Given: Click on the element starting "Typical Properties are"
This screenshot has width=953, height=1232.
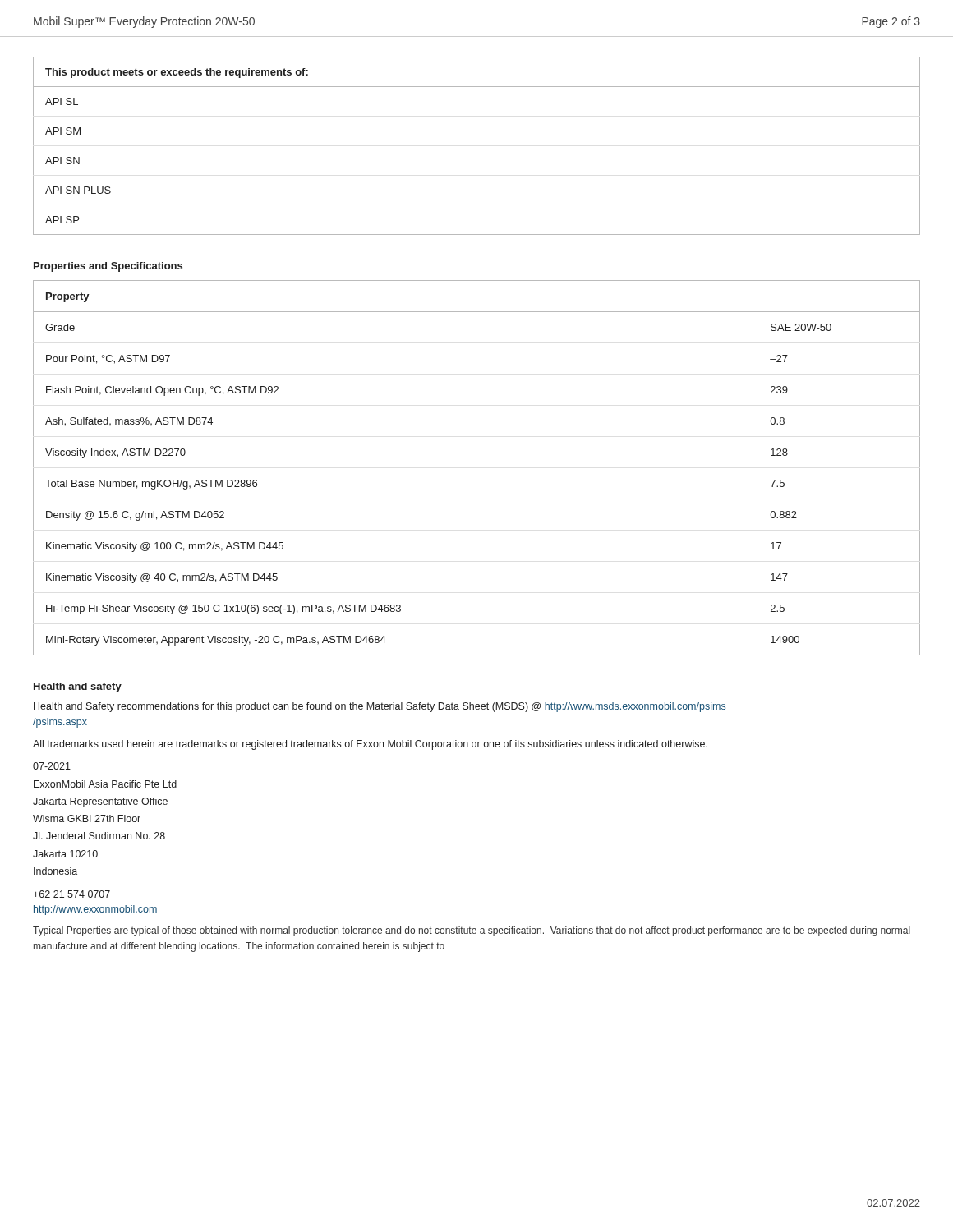Looking at the screenshot, I should [x=472, y=938].
